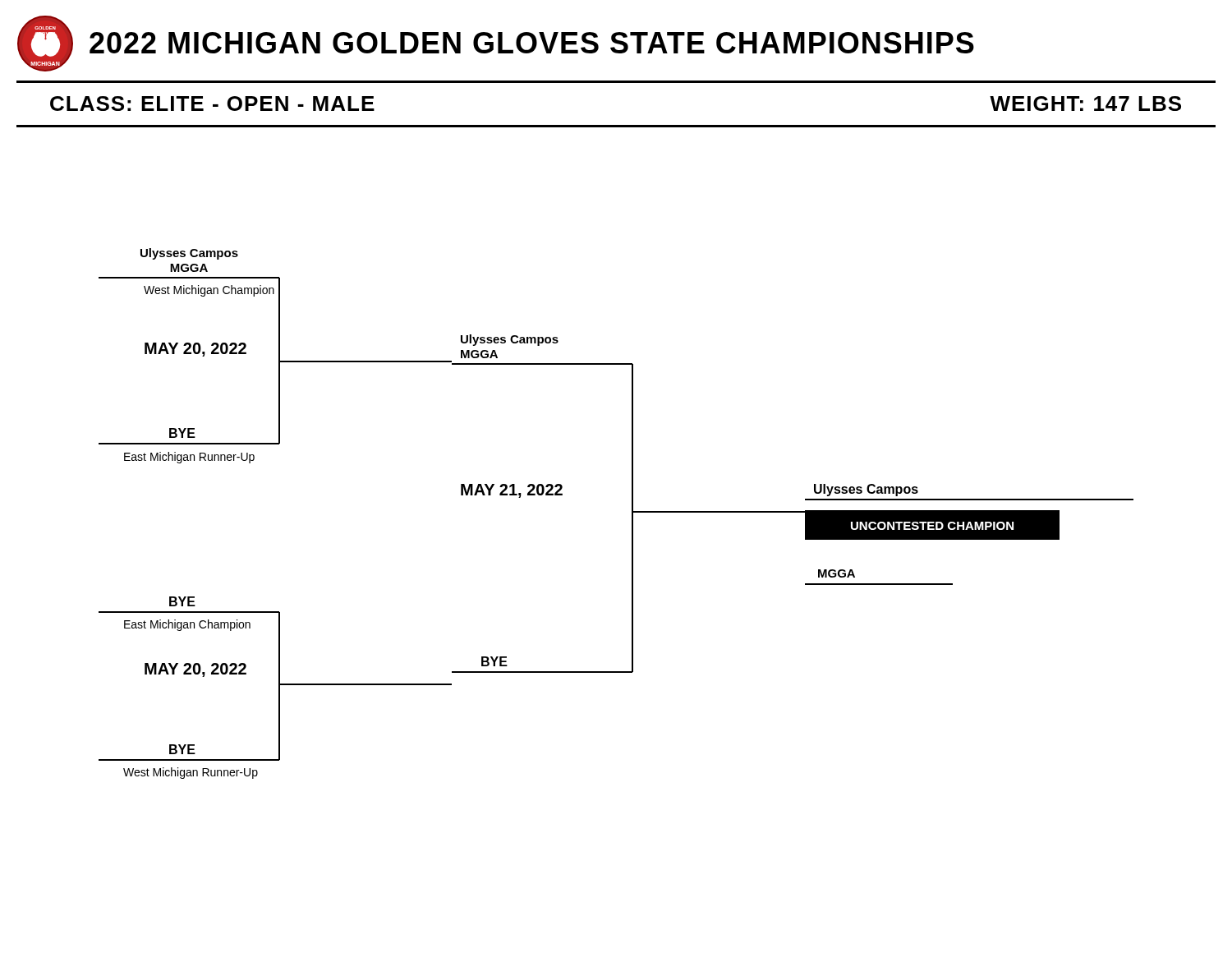Locate the text containing "WEIGHT: 147 LBS"

(x=1086, y=104)
